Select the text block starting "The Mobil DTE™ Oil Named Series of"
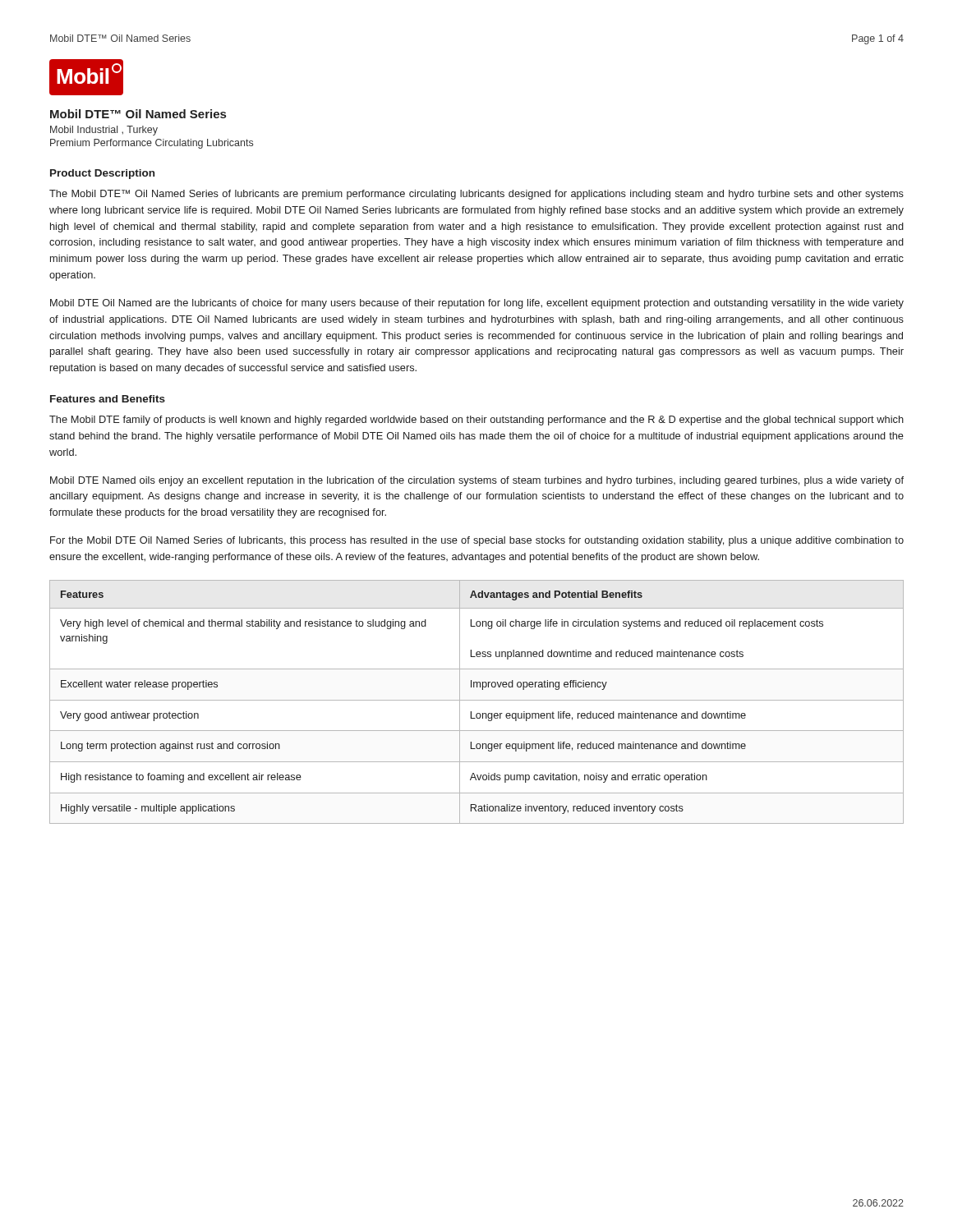This screenshot has width=953, height=1232. [x=476, y=234]
